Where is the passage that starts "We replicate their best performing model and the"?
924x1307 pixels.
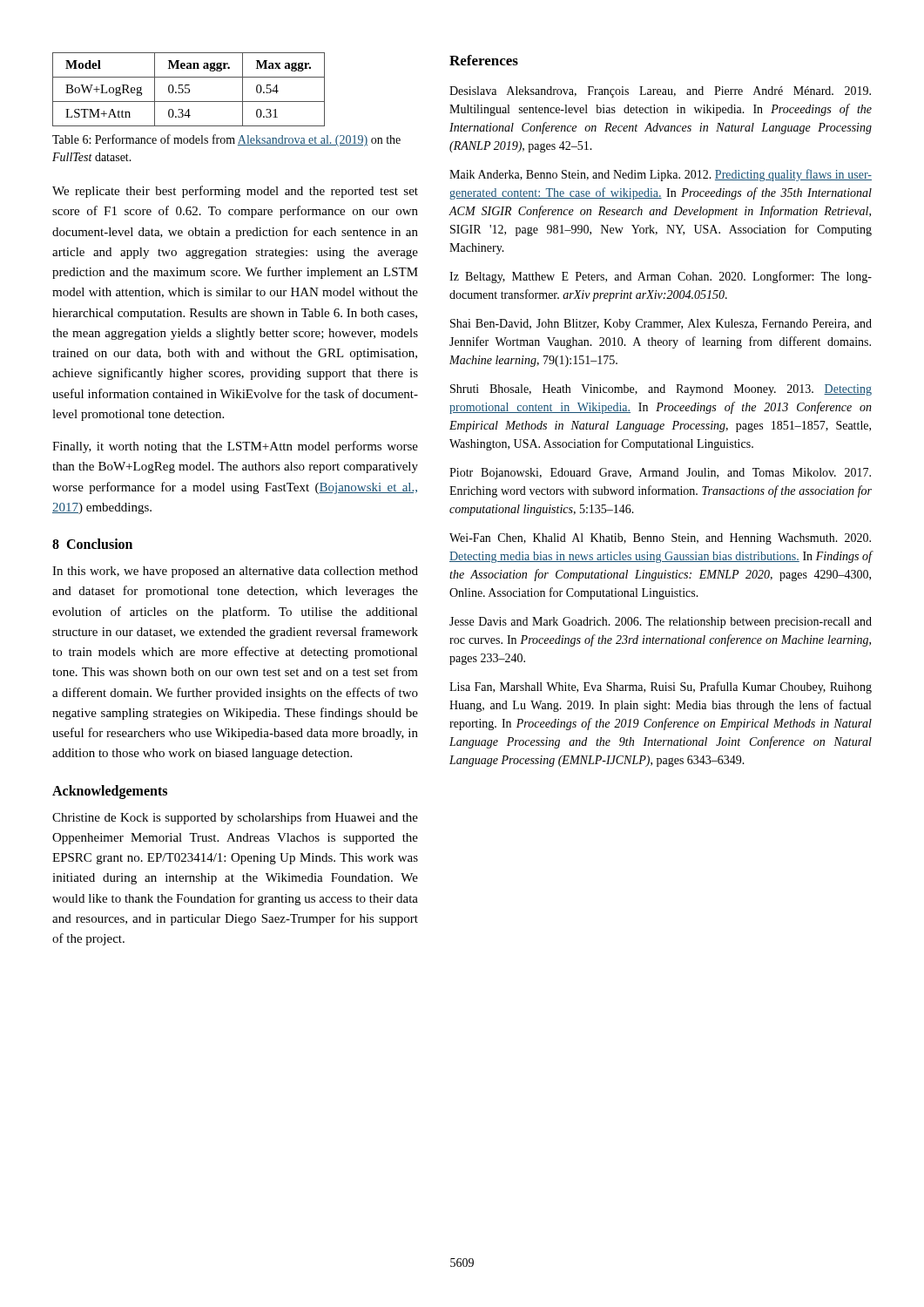tap(235, 302)
